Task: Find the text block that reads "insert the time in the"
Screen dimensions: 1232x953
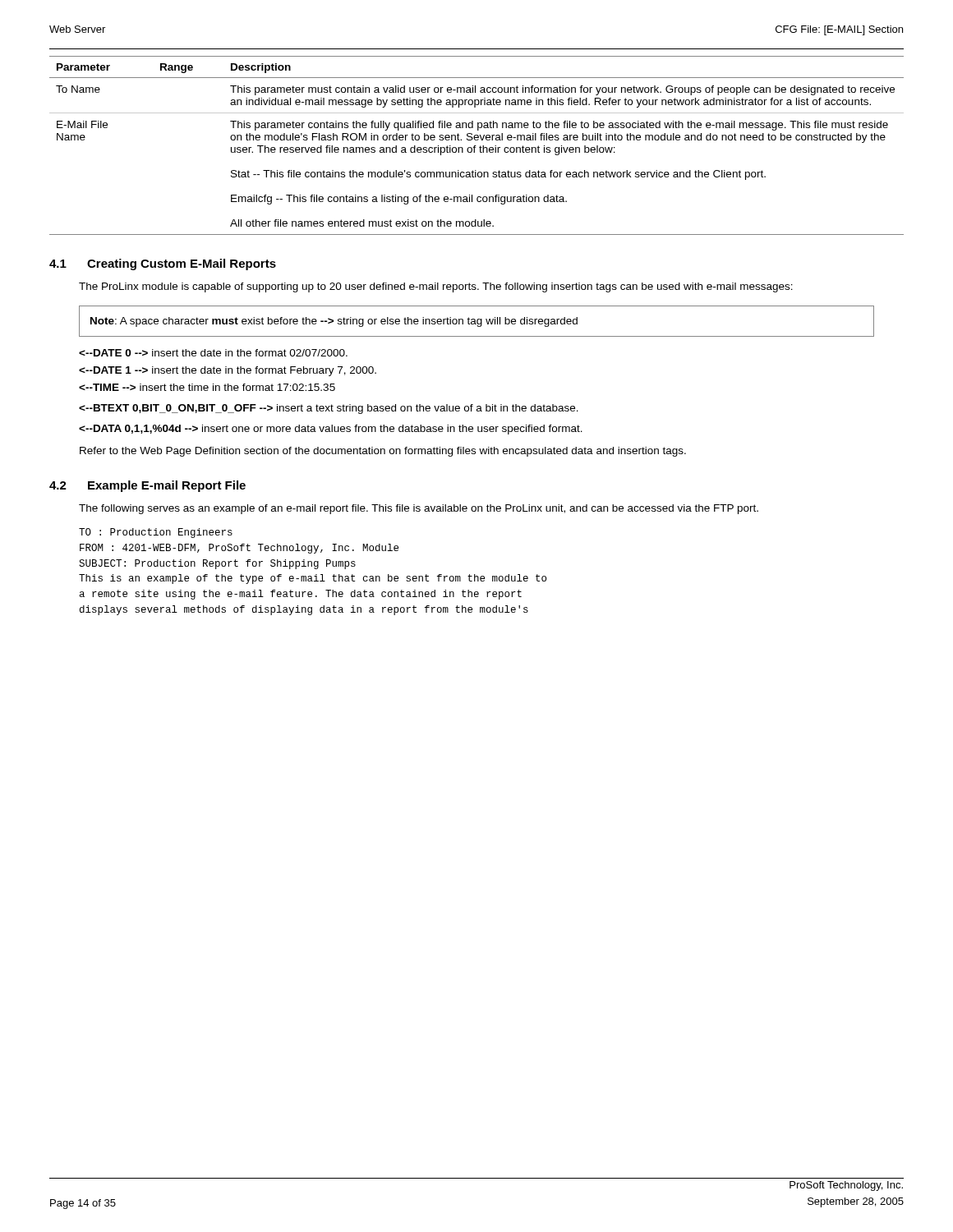Action: tap(207, 387)
